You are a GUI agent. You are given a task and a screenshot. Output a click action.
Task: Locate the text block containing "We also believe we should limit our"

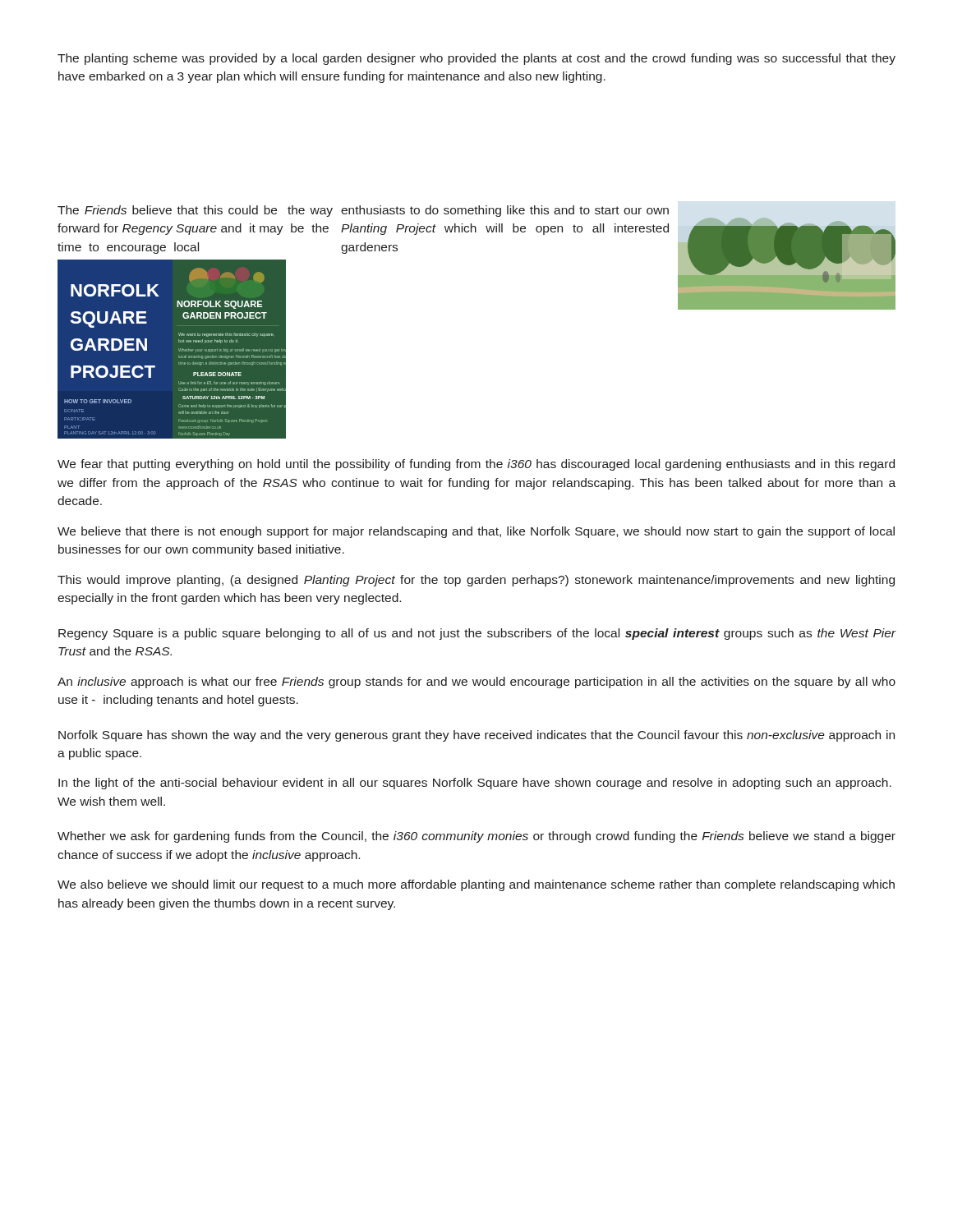(x=476, y=894)
